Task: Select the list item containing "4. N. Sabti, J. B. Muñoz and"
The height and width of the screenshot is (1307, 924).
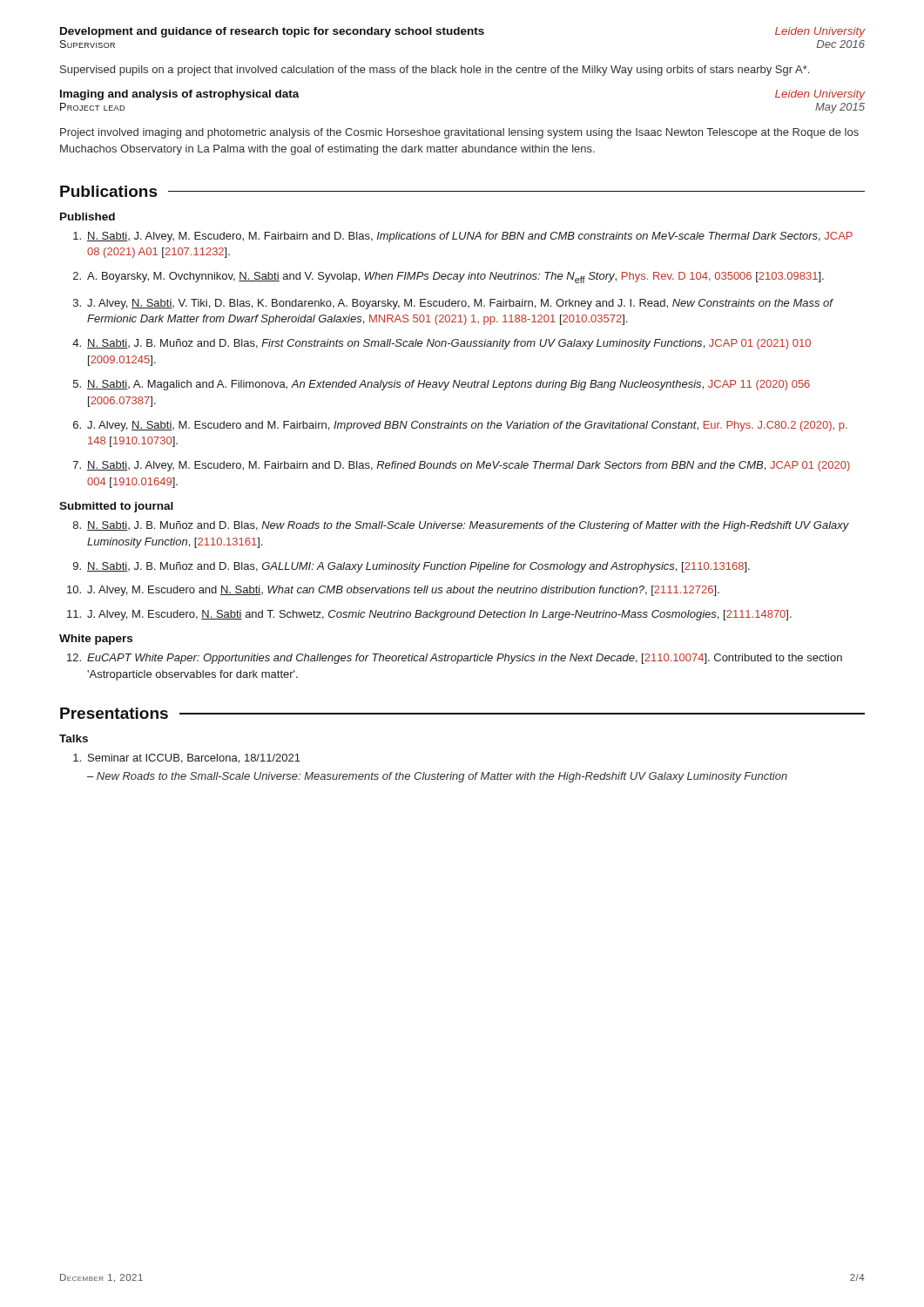Action: pyautogui.click(x=462, y=352)
